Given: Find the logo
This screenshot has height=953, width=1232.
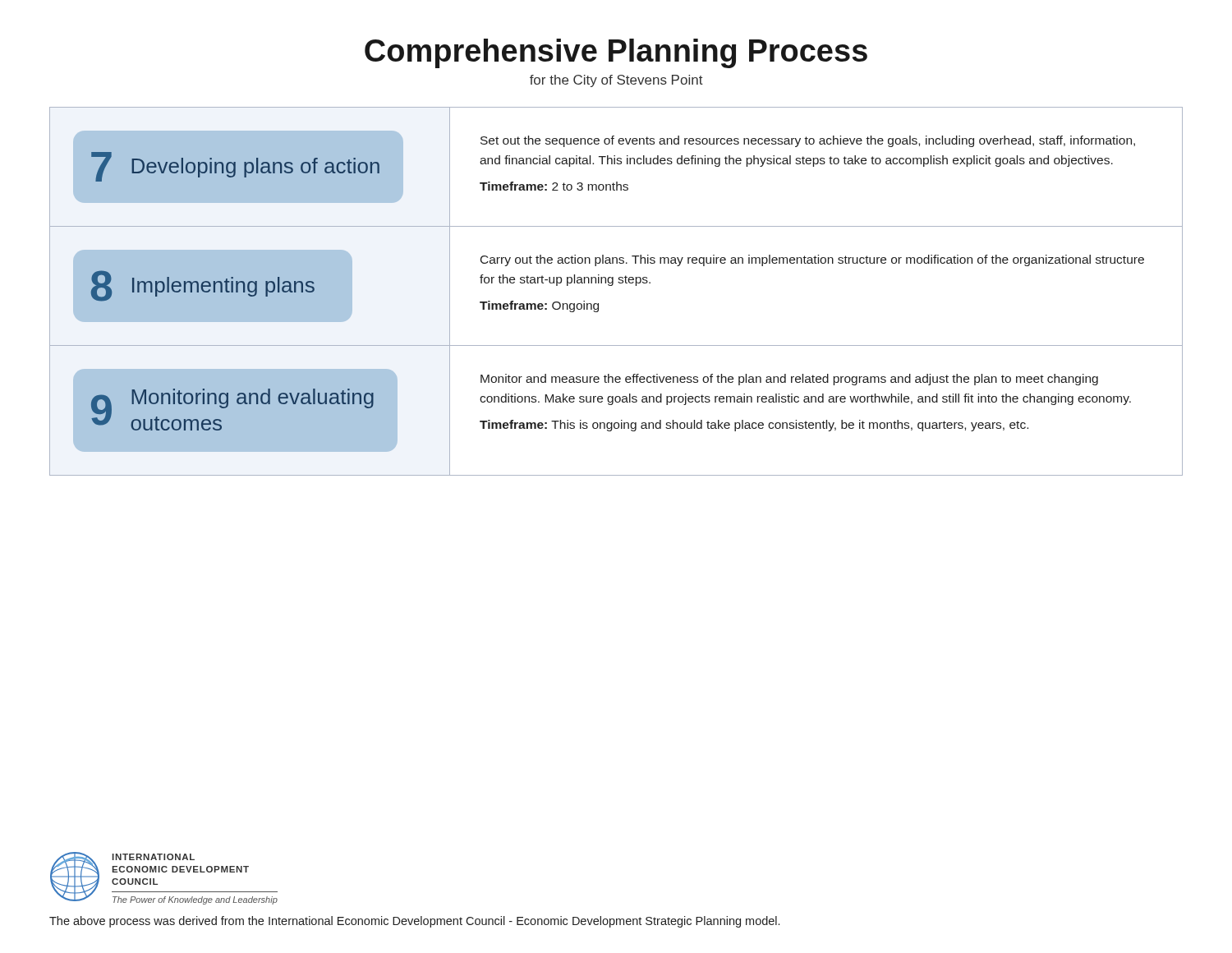Looking at the screenshot, I should point(75,878).
